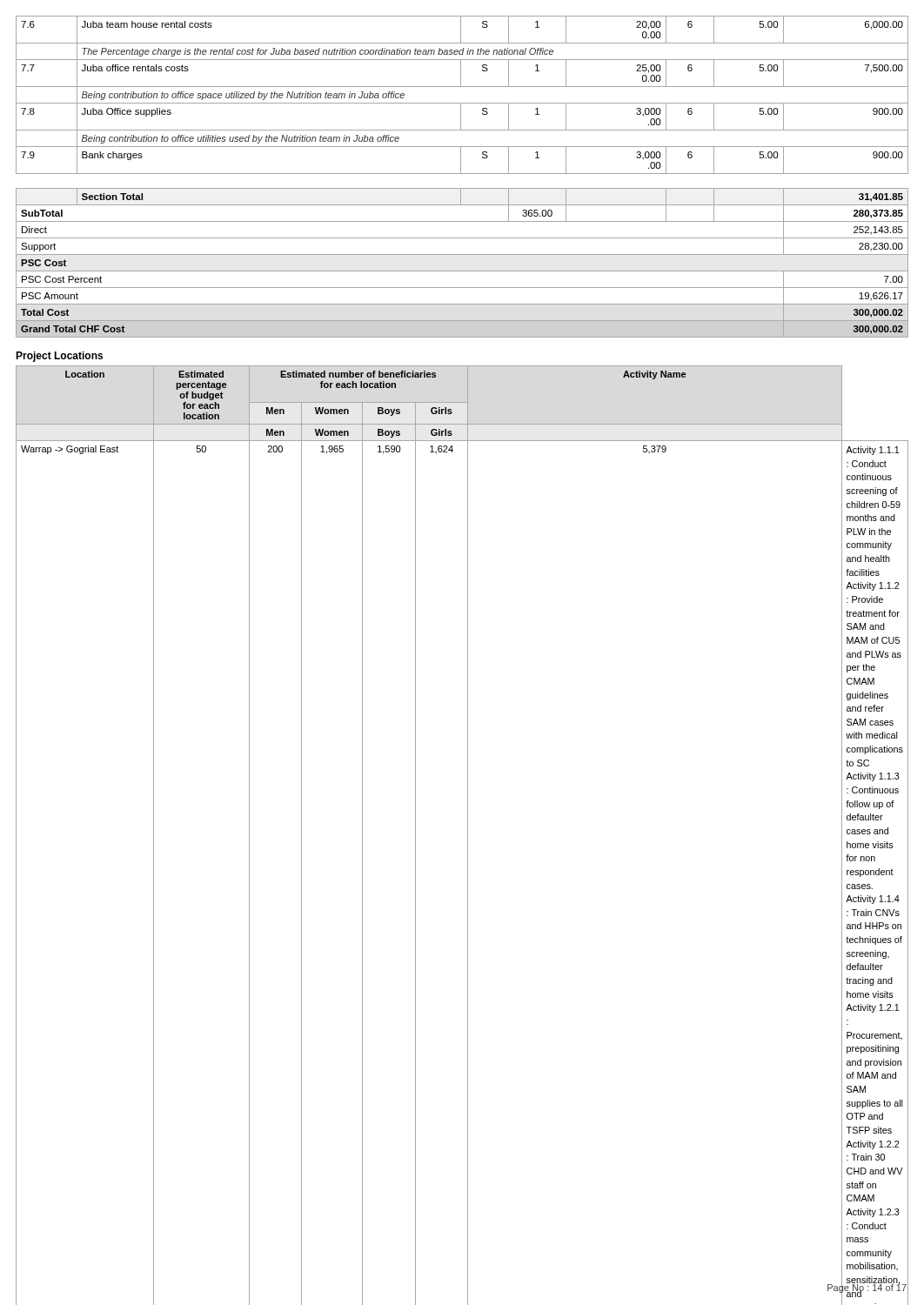Click on the table containing "The Percentage charge is"

point(462,177)
